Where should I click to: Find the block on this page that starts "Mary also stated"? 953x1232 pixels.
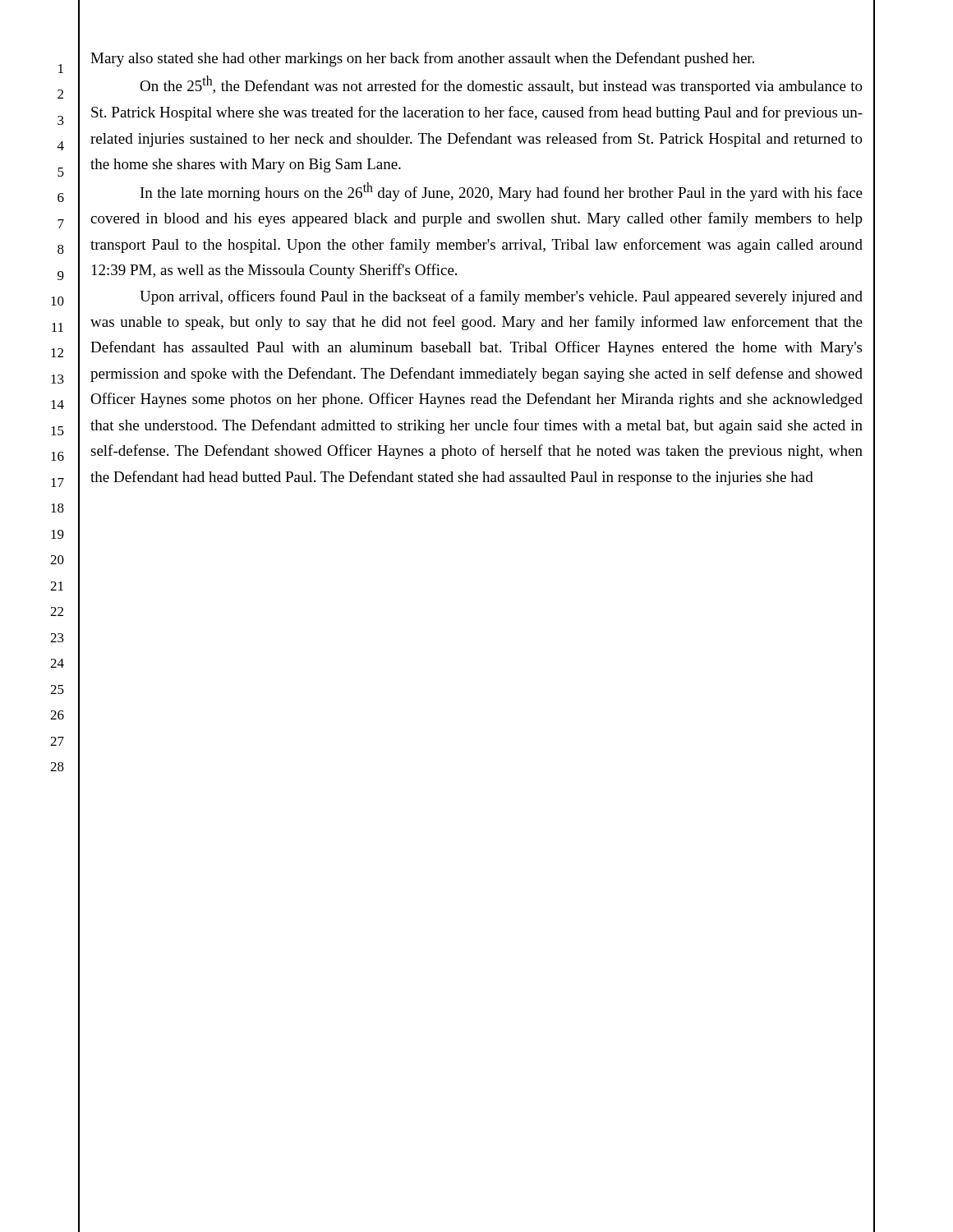(x=476, y=58)
